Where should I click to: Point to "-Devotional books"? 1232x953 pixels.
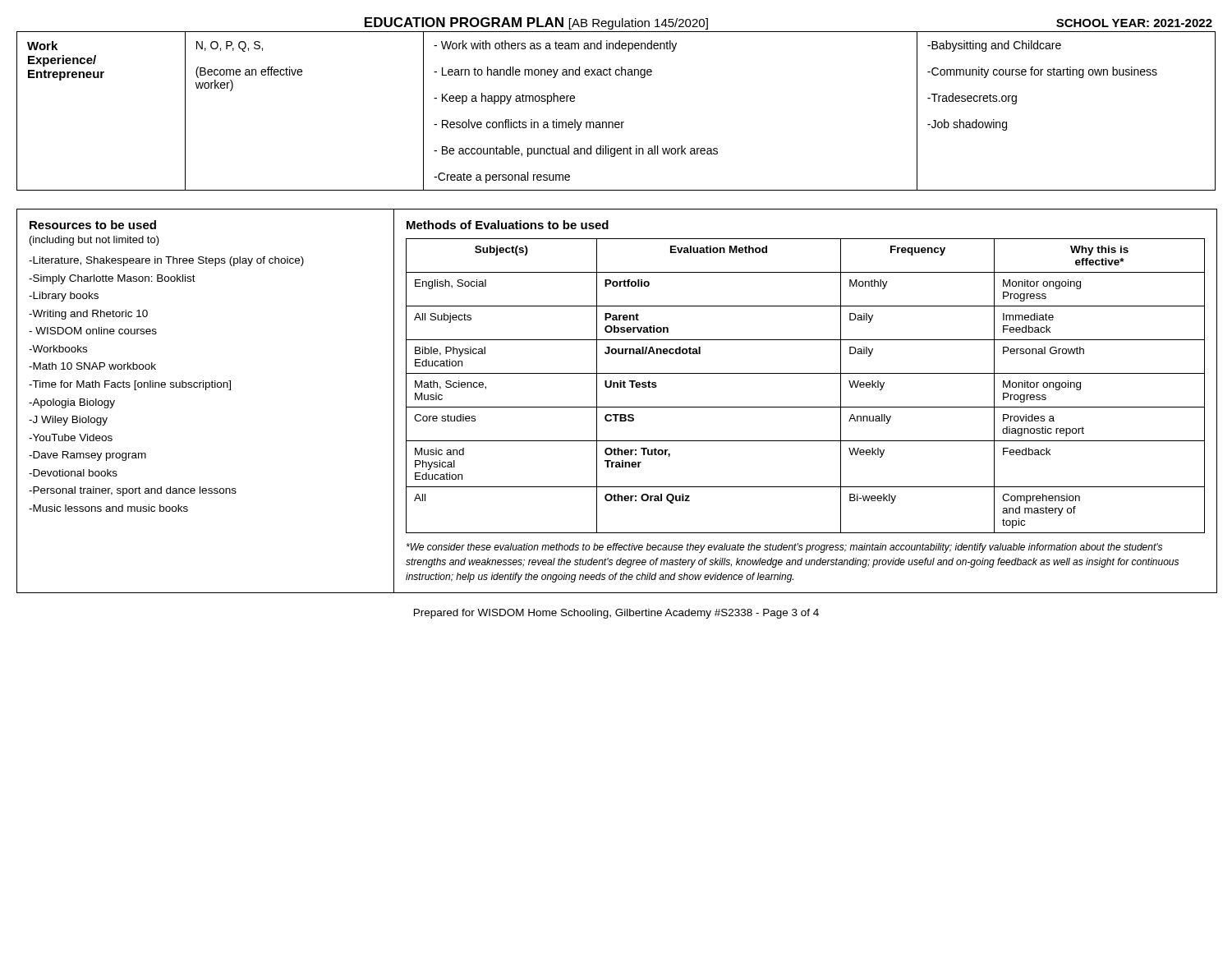click(73, 473)
